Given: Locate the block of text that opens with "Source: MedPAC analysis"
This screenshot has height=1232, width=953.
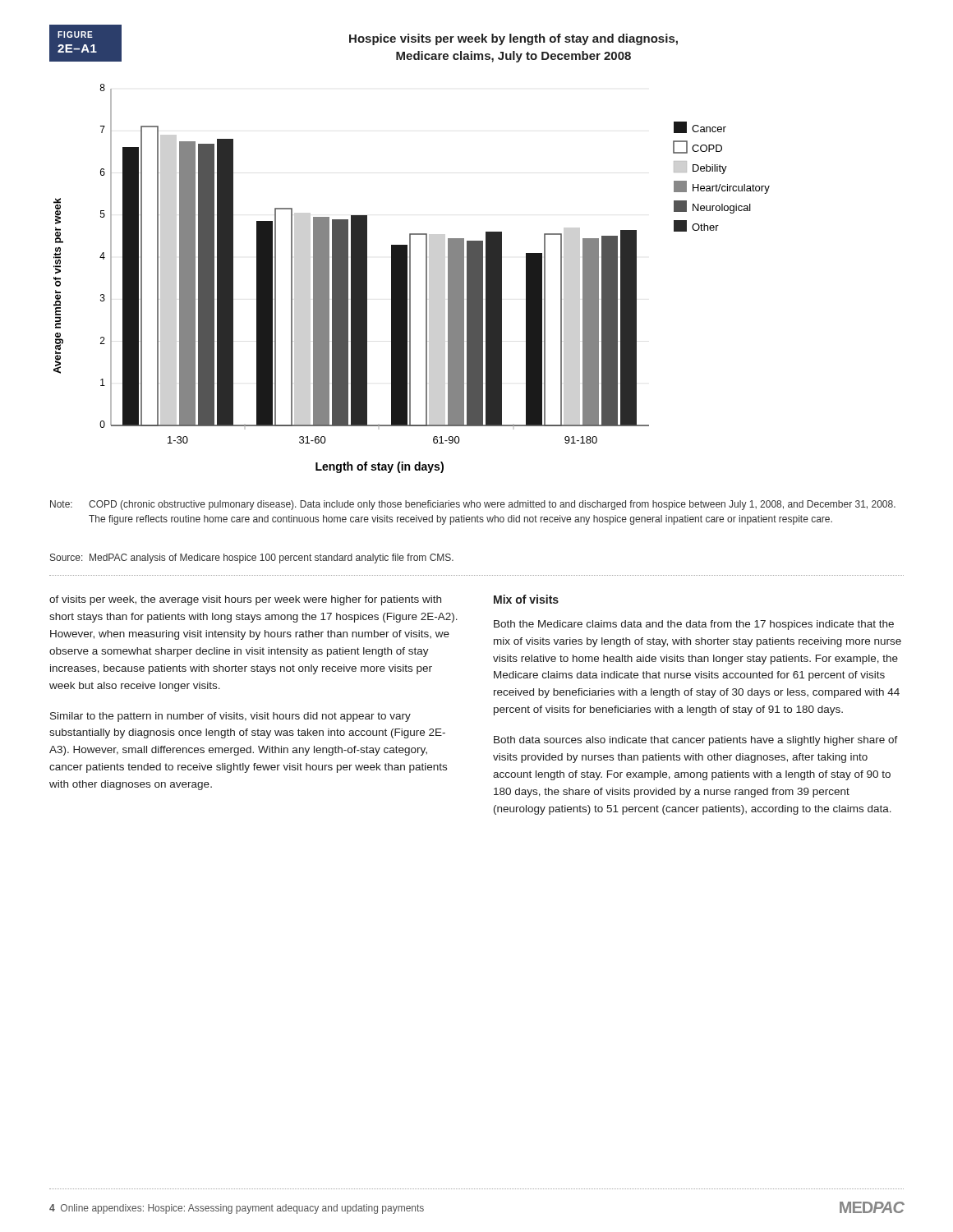Looking at the screenshot, I should coord(252,559).
